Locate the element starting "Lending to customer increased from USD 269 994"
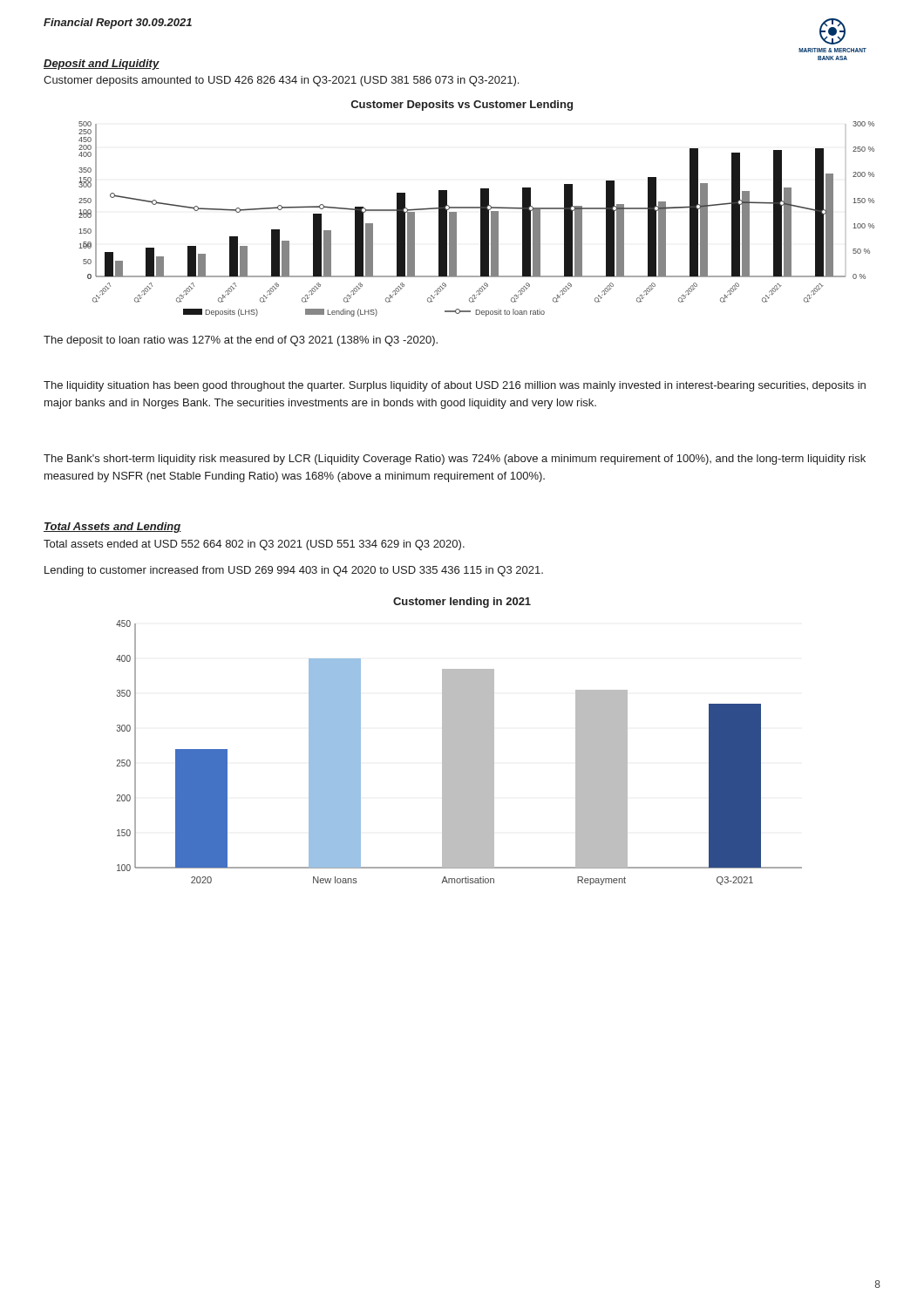924x1308 pixels. click(x=294, y=570)
